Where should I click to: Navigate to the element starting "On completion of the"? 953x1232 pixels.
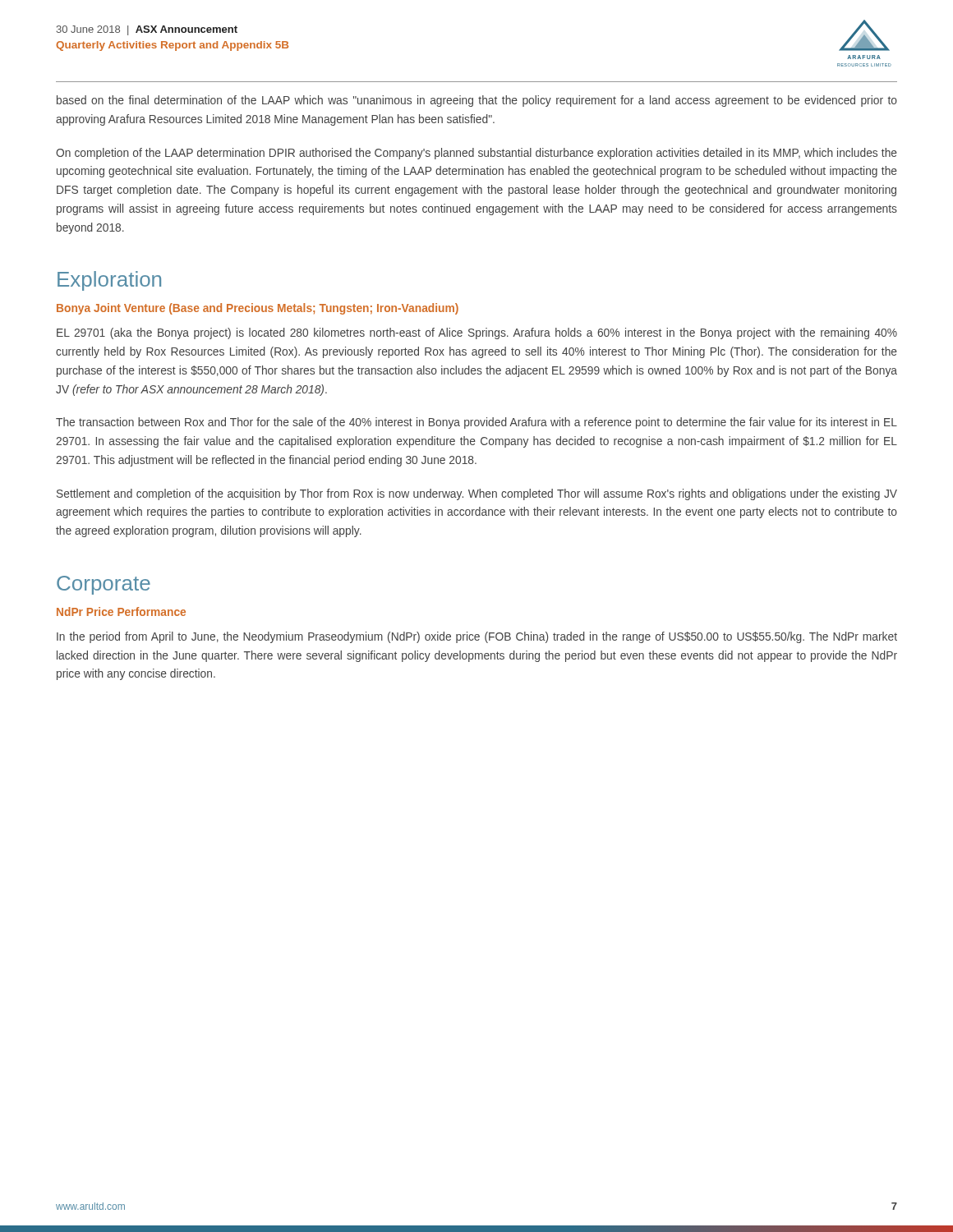476,190
